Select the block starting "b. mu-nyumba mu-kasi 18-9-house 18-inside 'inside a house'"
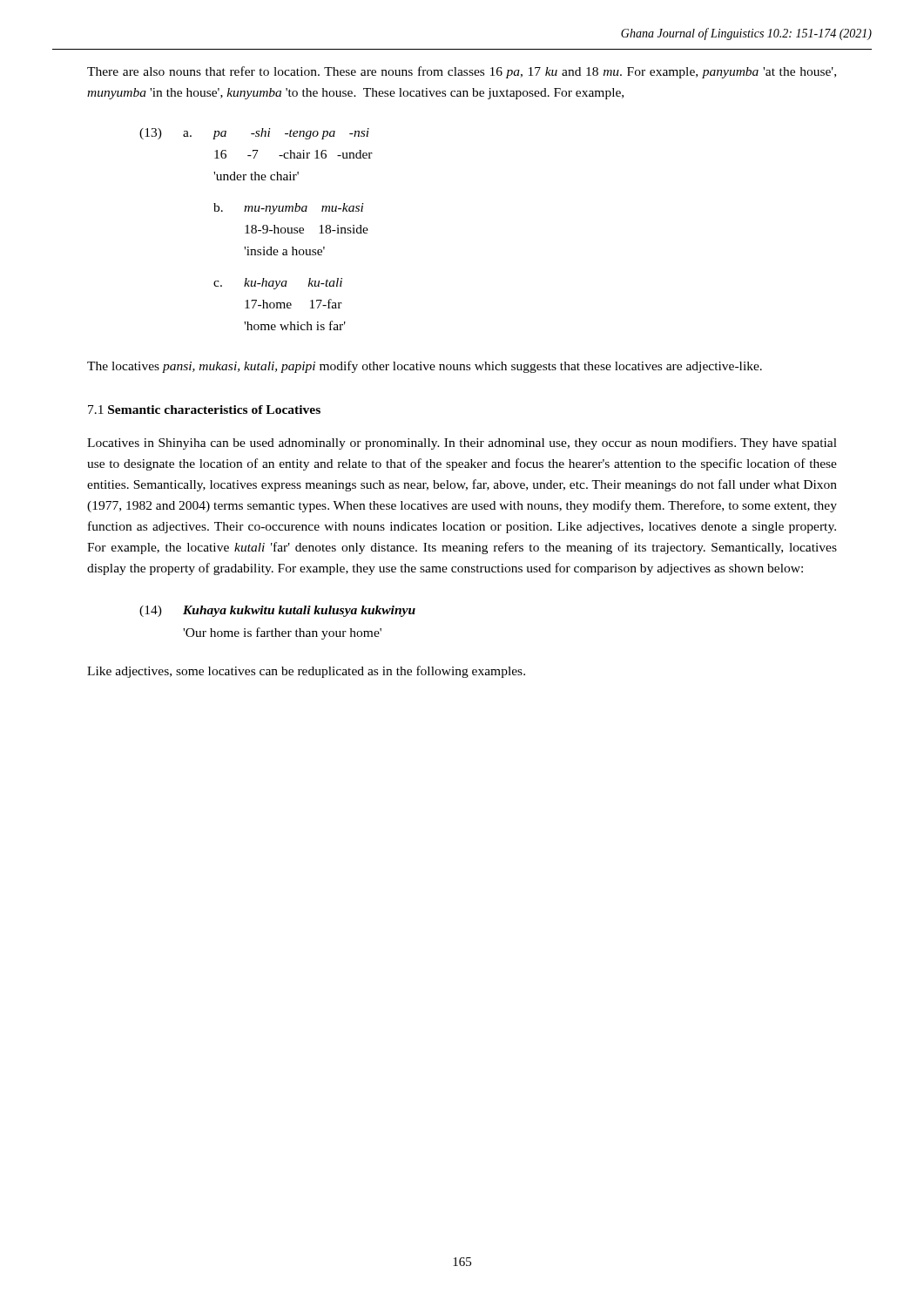The height and width of the screenshot is (1307, 924). (x=289, y=209)
